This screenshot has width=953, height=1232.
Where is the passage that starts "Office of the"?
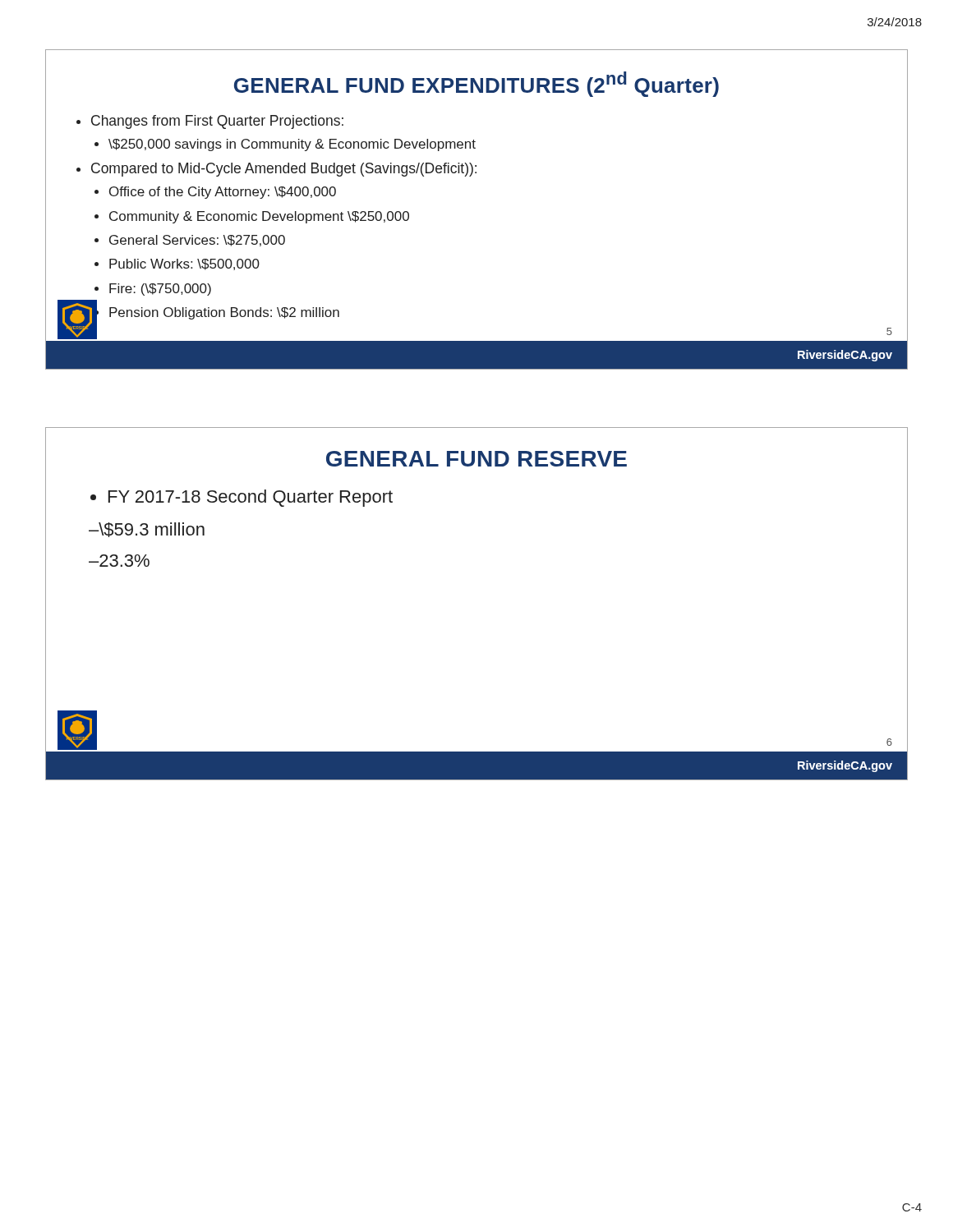(x=222, y=192)
